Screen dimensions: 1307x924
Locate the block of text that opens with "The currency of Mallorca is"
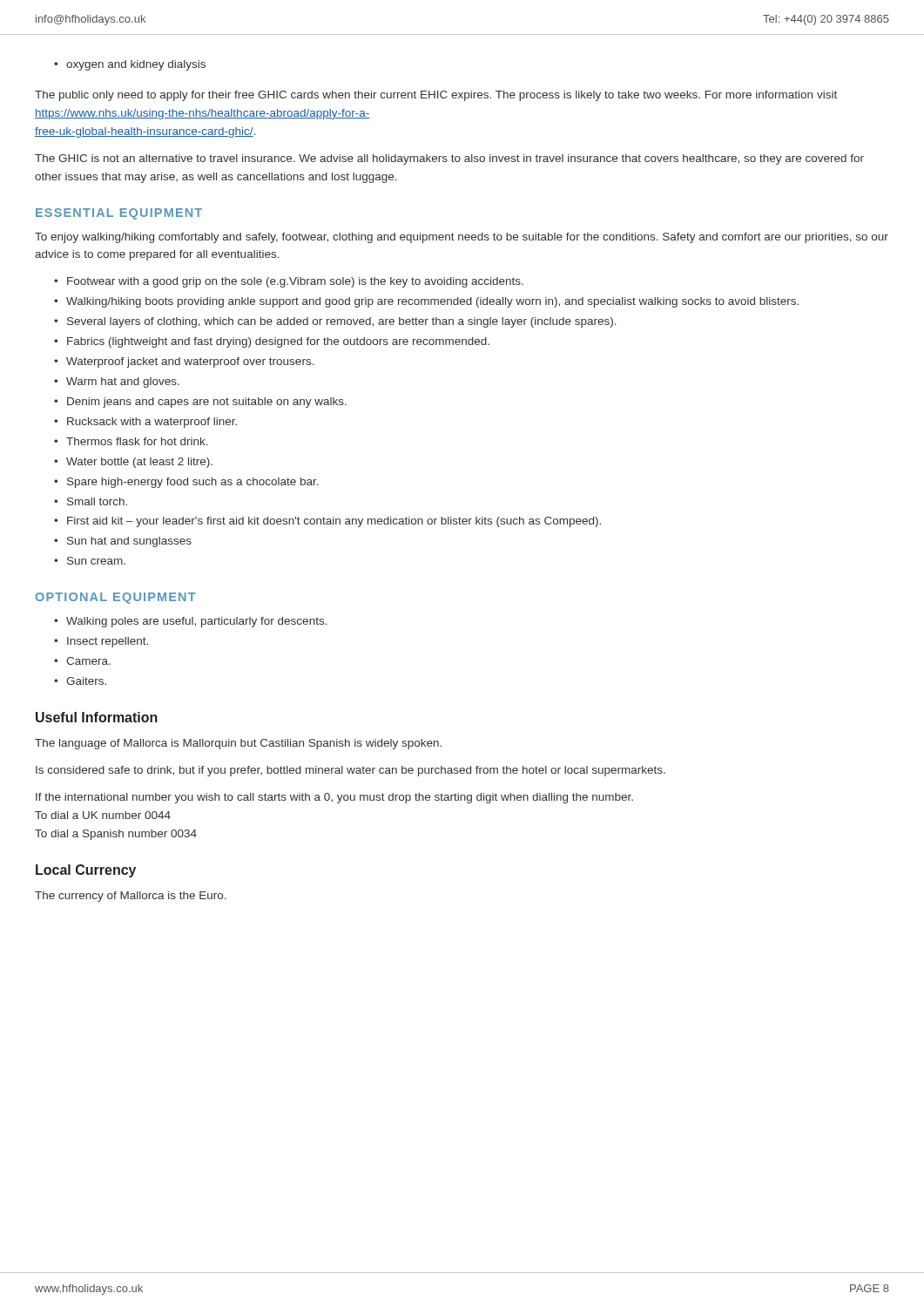point(131,895)
